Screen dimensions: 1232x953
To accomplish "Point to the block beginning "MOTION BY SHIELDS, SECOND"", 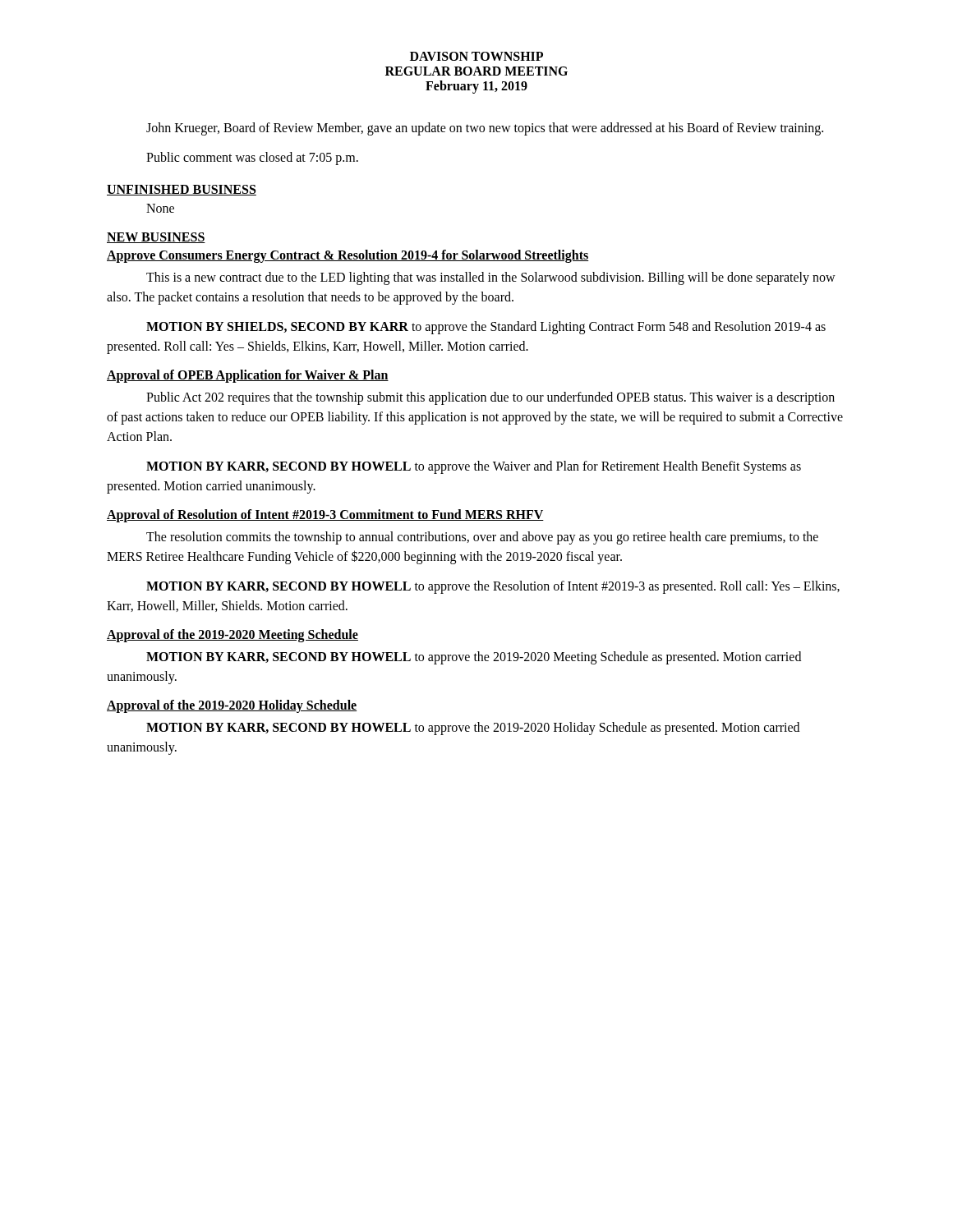I will tap(466, 336).
